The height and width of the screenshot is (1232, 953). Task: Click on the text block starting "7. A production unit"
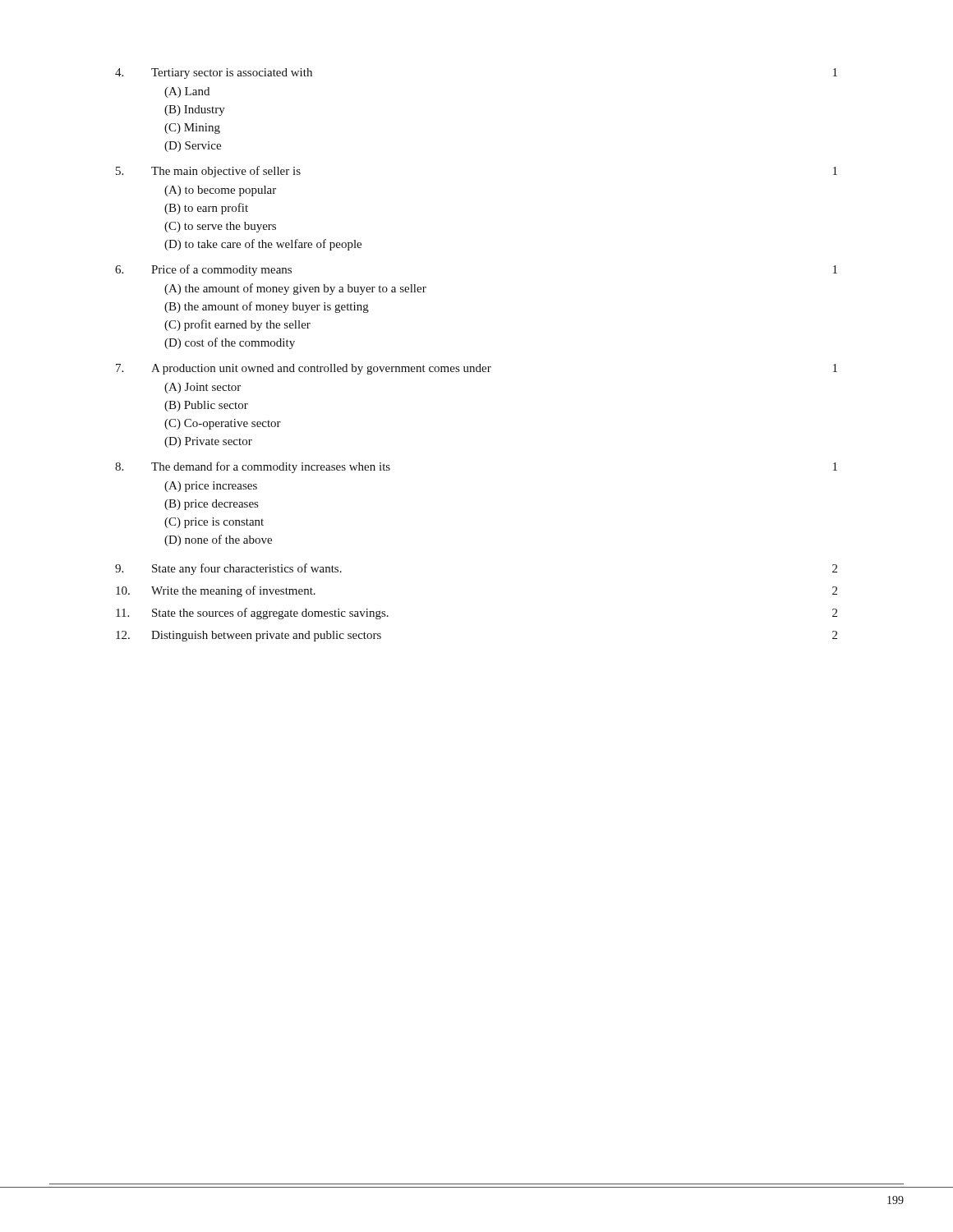[x=476, y=369]
